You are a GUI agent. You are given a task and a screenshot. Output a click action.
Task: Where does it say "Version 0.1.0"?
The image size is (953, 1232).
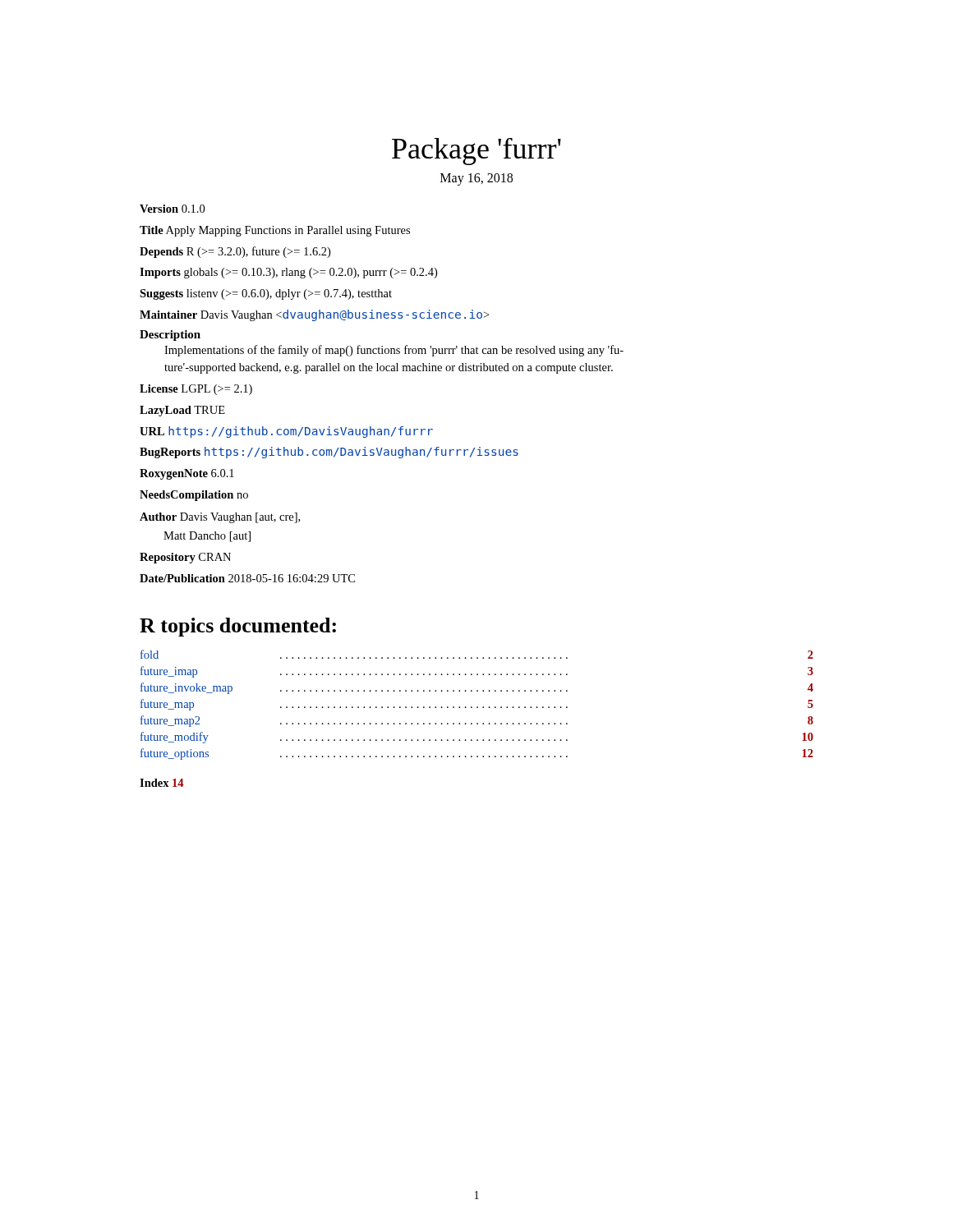pos(172,209)
